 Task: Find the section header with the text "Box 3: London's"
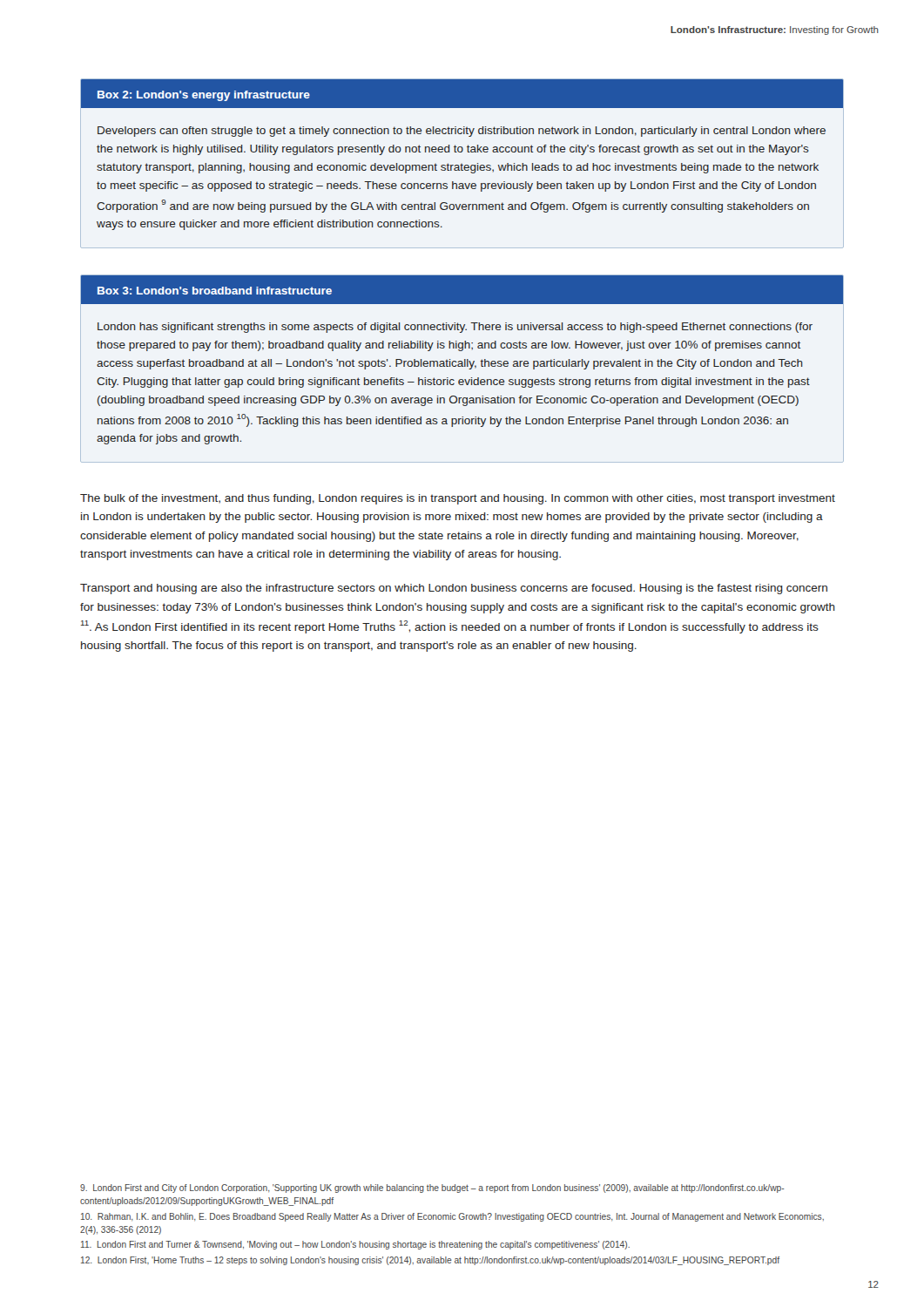(x=462, y=369)
